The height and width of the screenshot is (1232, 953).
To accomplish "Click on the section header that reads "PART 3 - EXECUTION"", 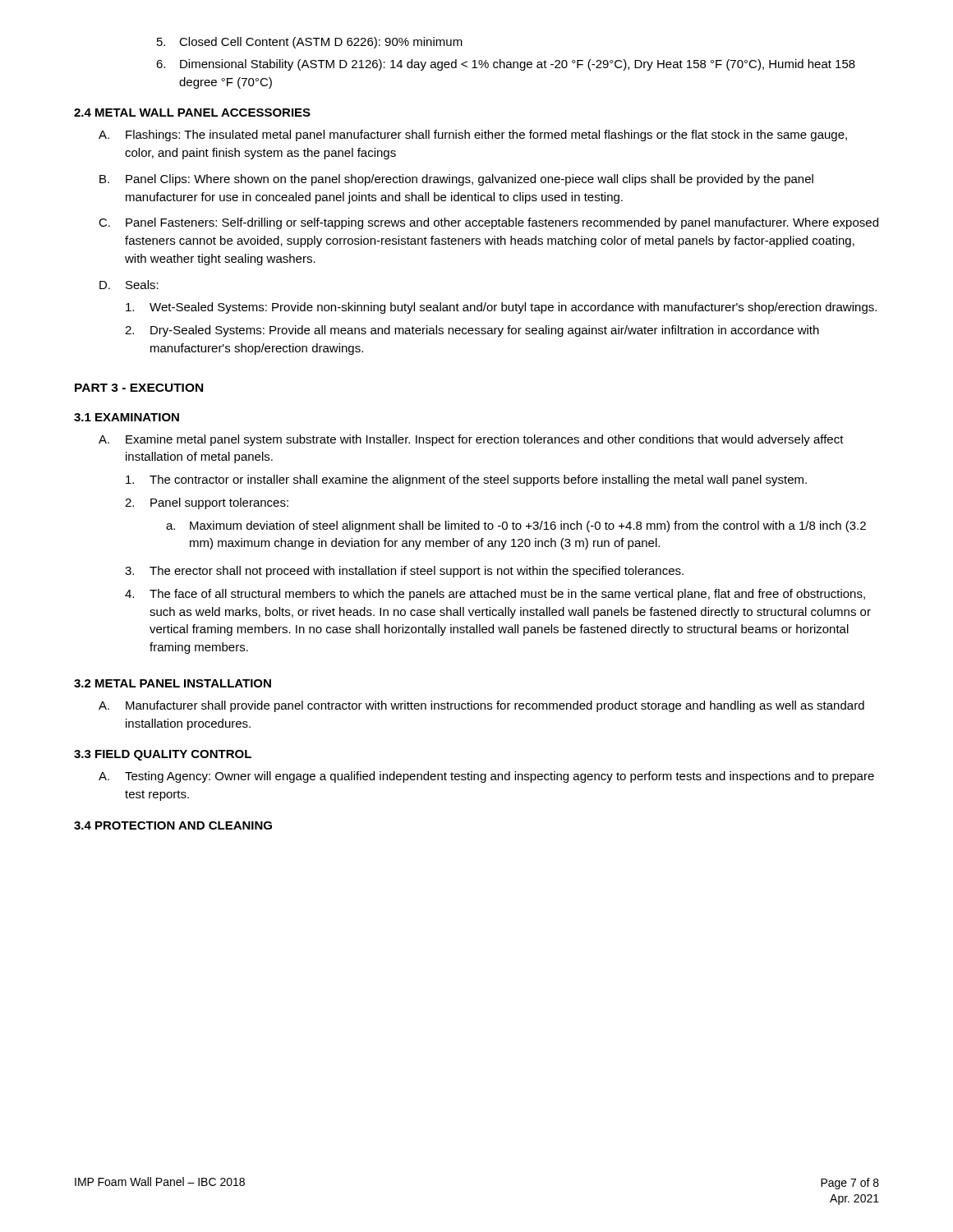I will point(139,387).
